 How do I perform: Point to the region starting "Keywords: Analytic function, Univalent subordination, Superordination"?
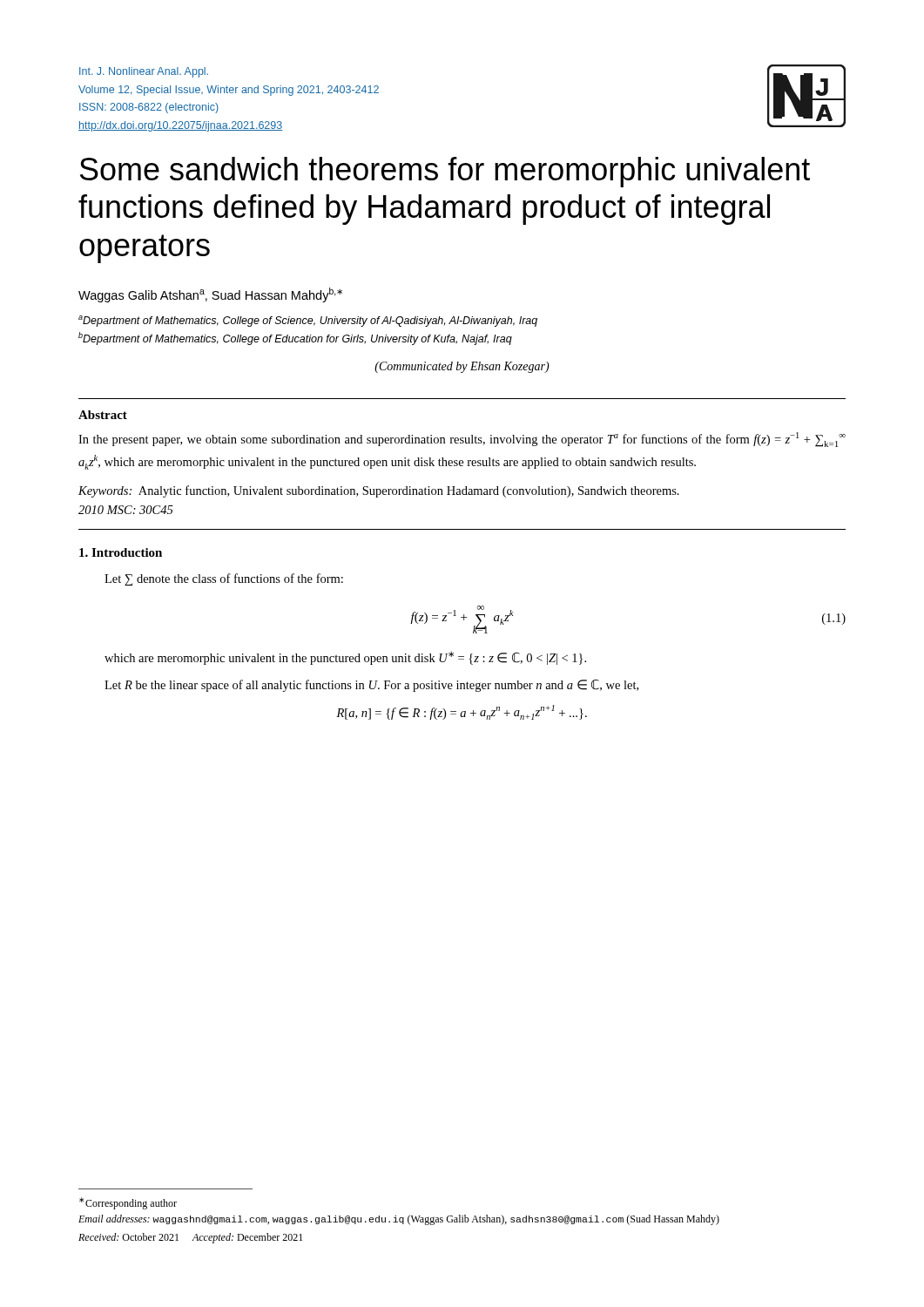[462, 501]
